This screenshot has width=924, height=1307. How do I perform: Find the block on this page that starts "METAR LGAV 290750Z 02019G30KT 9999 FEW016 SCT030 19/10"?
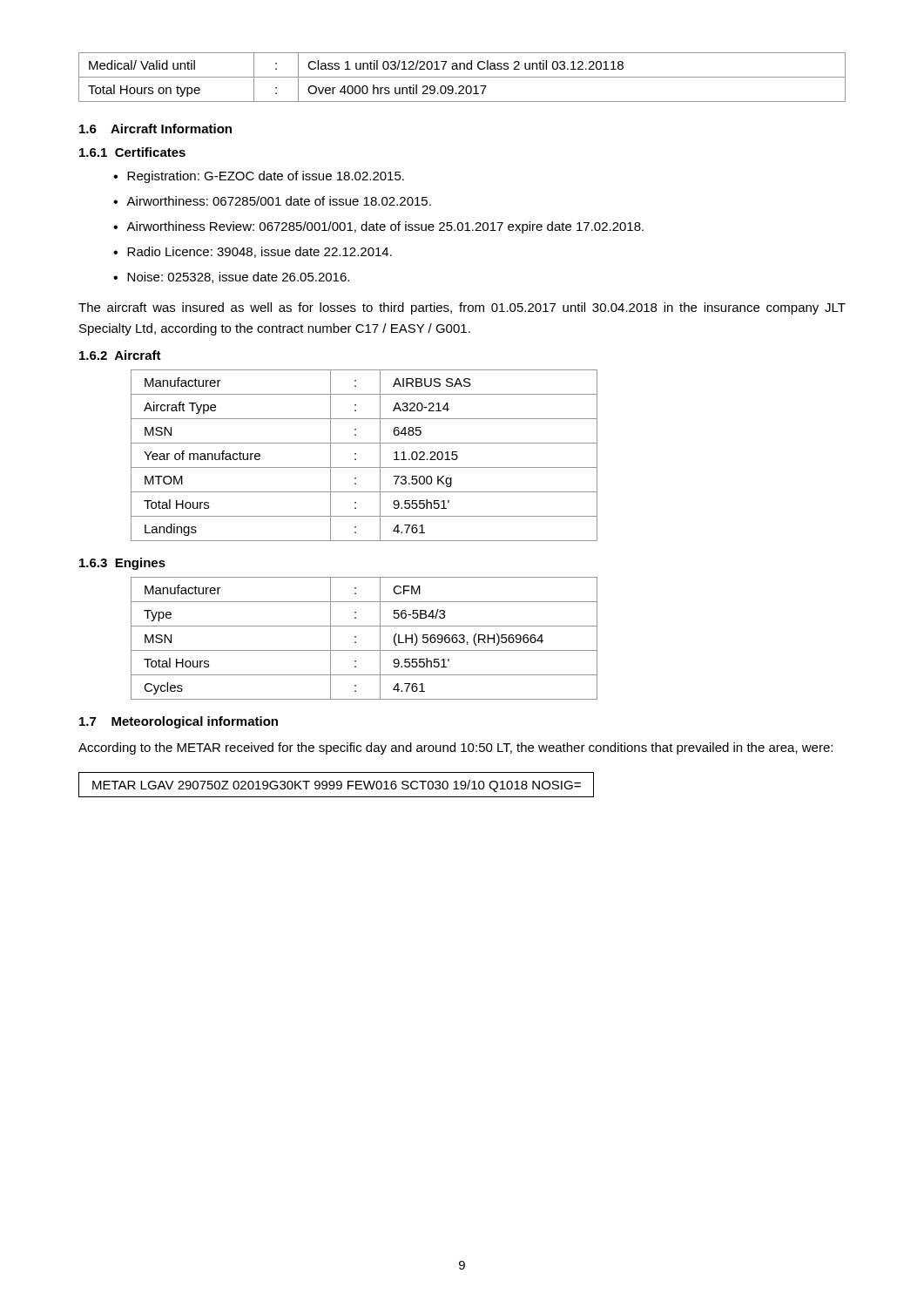[336, 785]
